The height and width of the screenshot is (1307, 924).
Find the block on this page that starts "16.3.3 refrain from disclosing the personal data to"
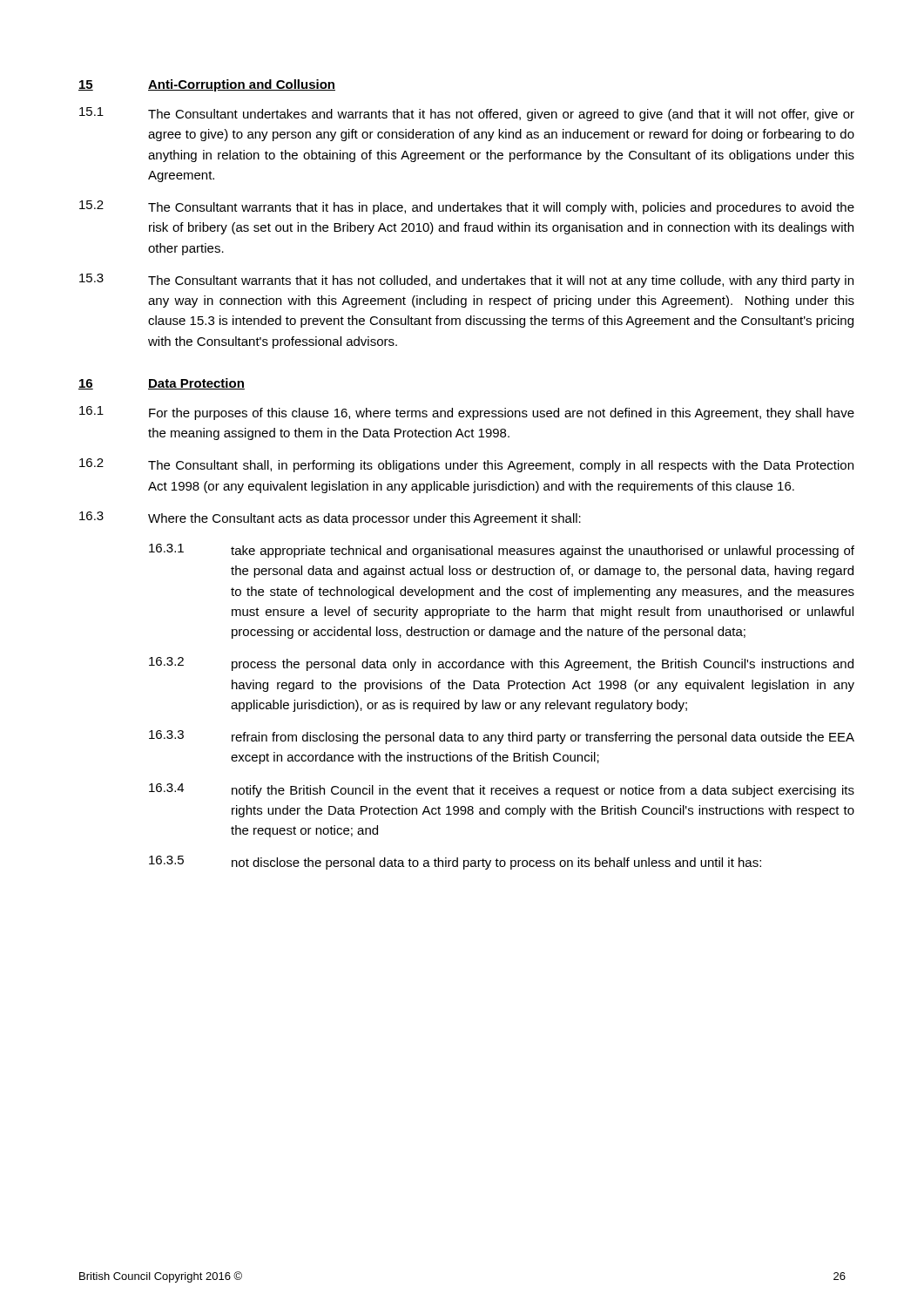tap(501, 747)
